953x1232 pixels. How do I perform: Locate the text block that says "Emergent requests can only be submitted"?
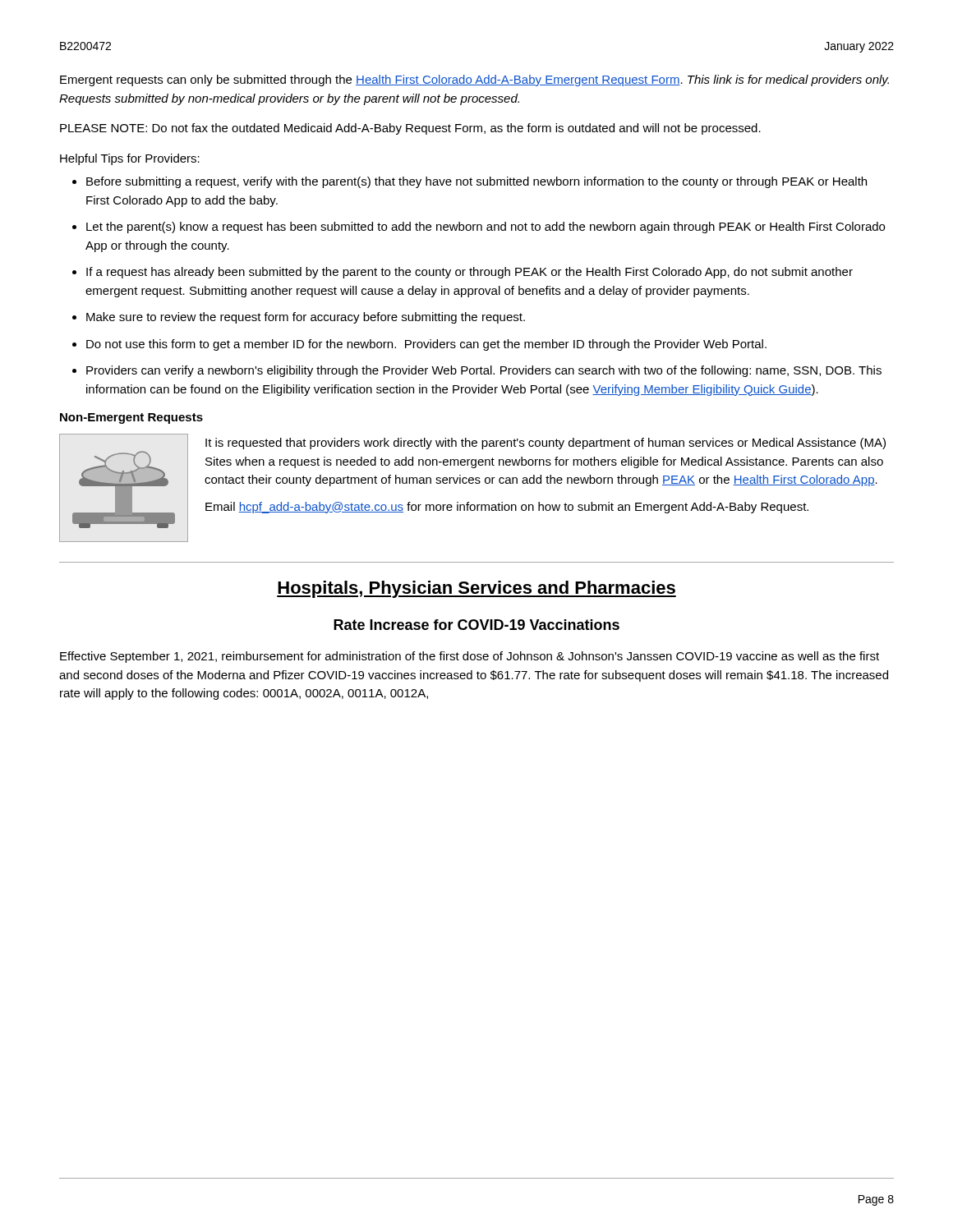(475, 89)
